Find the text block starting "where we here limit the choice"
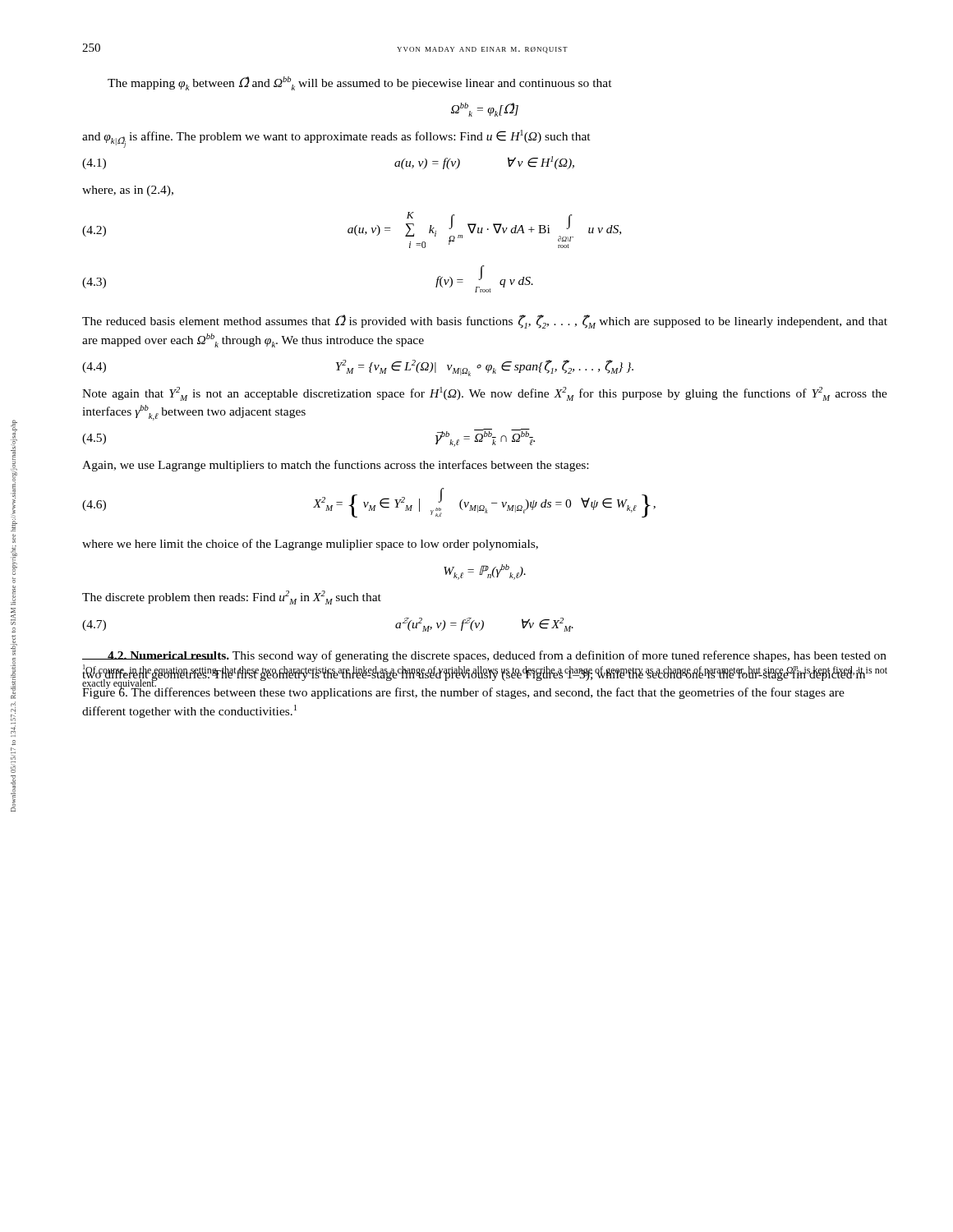The height and width of the screenshot is (1232, 953). (x=485, y=544)
